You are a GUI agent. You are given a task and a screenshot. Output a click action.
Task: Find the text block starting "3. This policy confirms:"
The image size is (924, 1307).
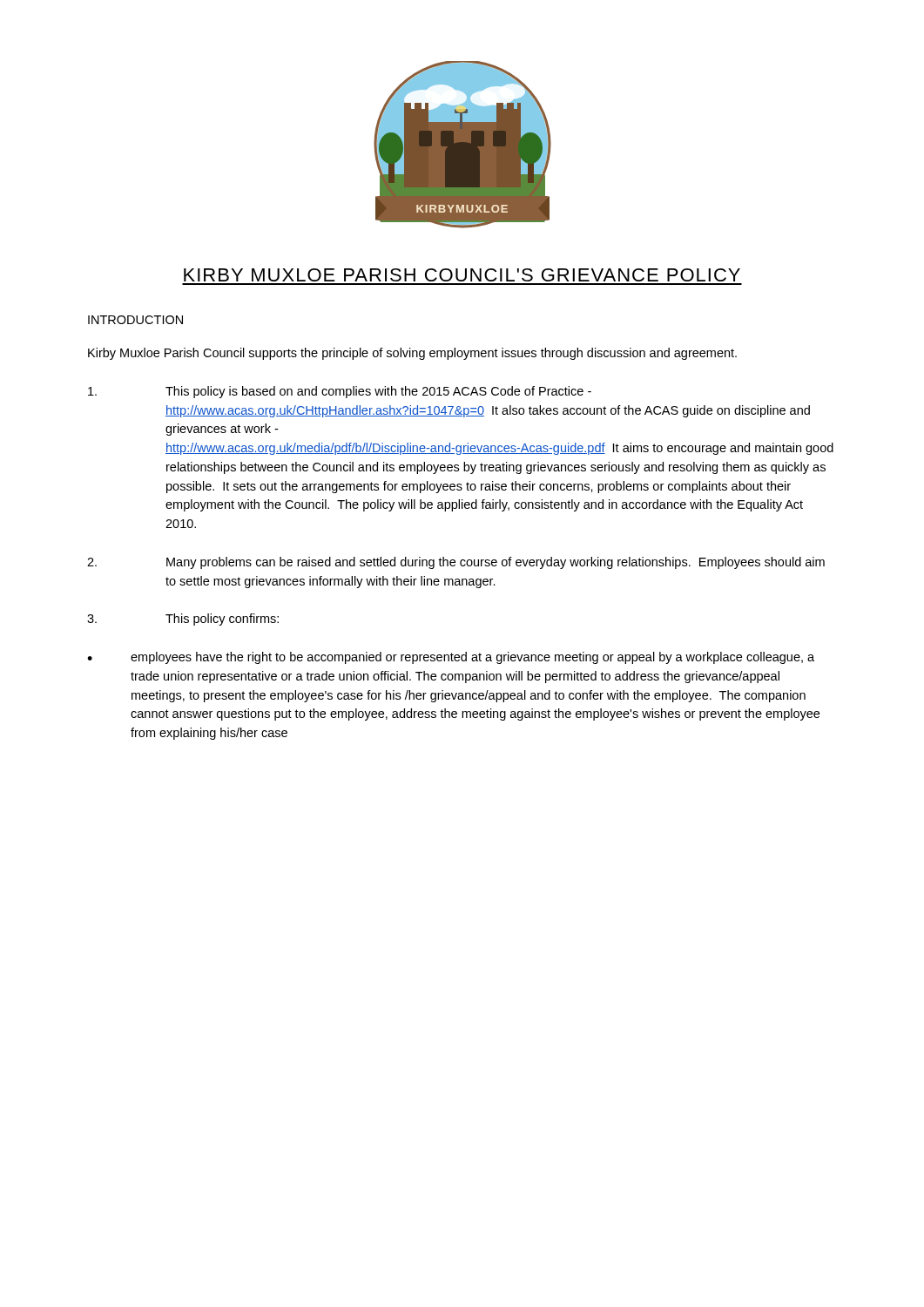click(x=183, y=620)
